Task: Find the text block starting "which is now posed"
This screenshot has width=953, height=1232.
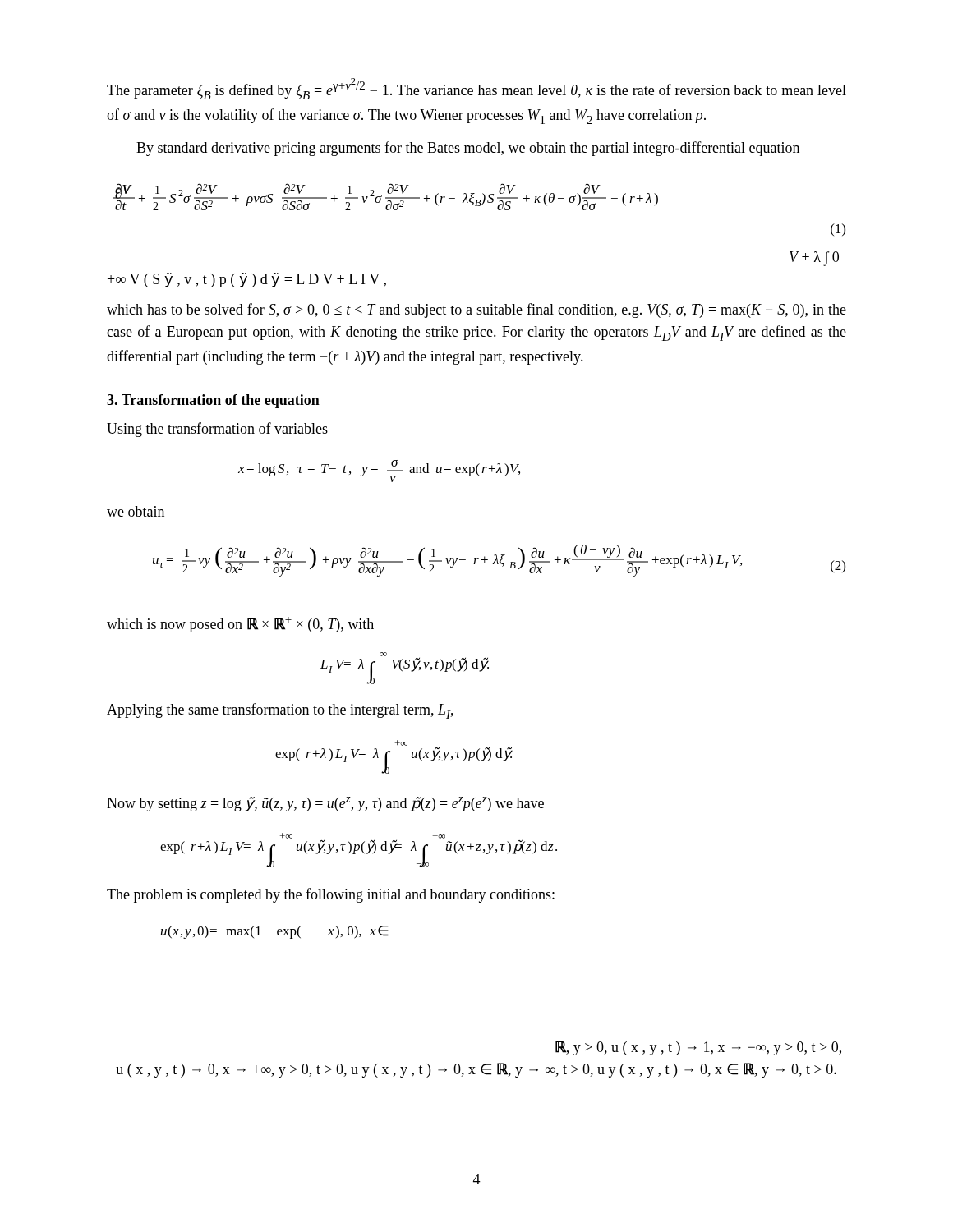Action: coord(240,623)
